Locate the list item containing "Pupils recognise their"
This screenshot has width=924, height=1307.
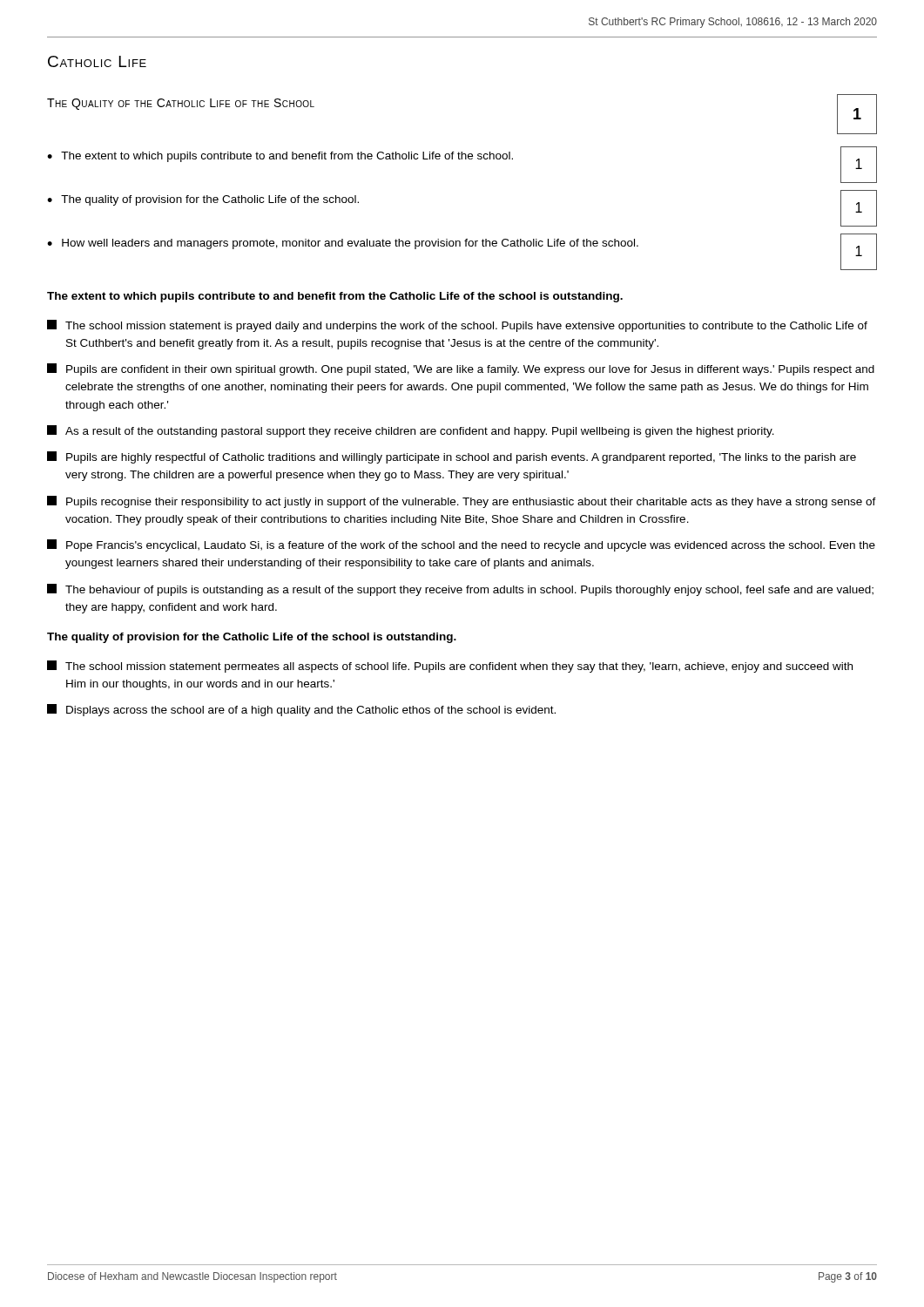click(462, 510)
